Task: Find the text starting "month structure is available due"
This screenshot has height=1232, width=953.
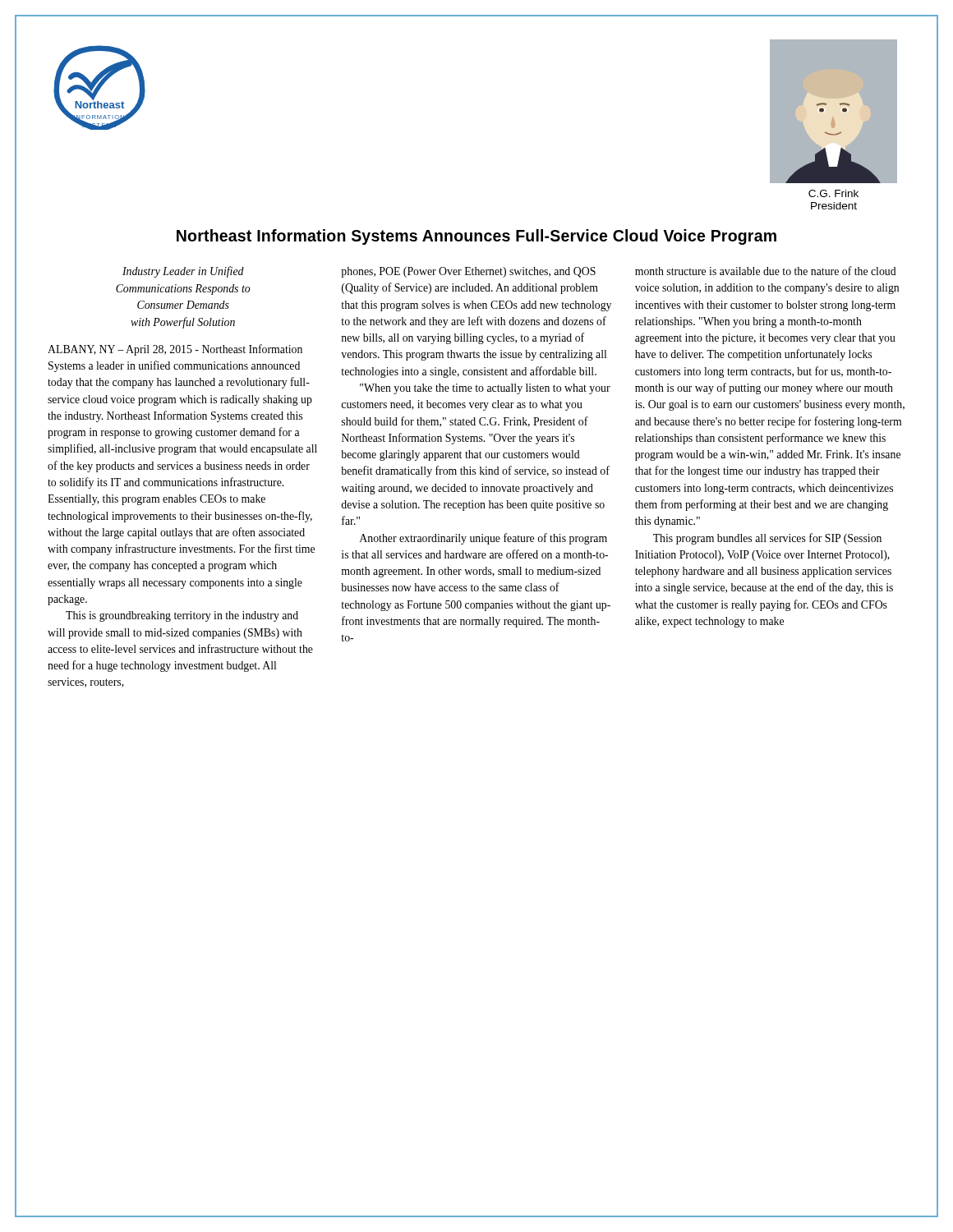Action: [x=770, y=447]
